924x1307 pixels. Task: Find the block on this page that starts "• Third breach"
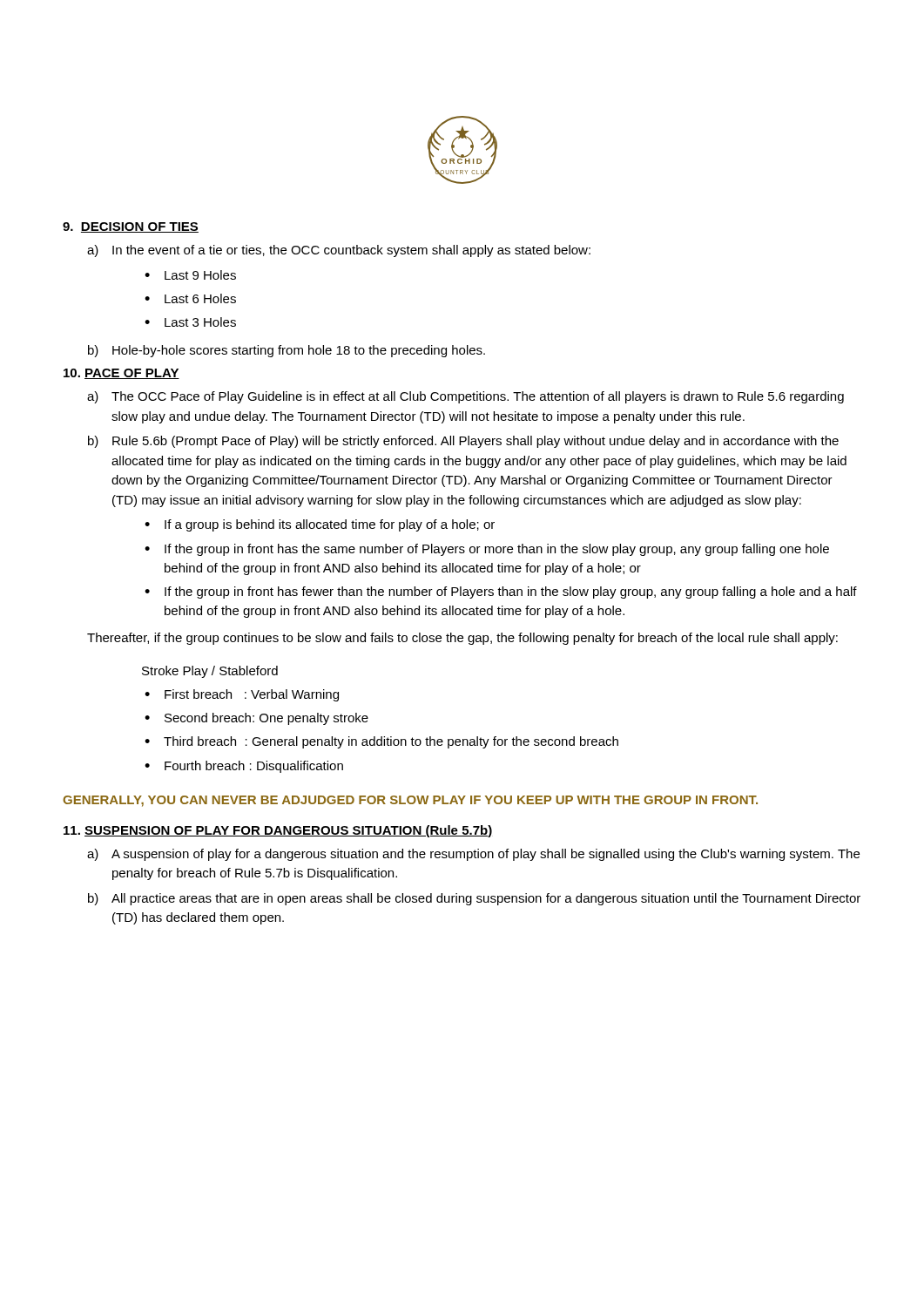point(501,742)
